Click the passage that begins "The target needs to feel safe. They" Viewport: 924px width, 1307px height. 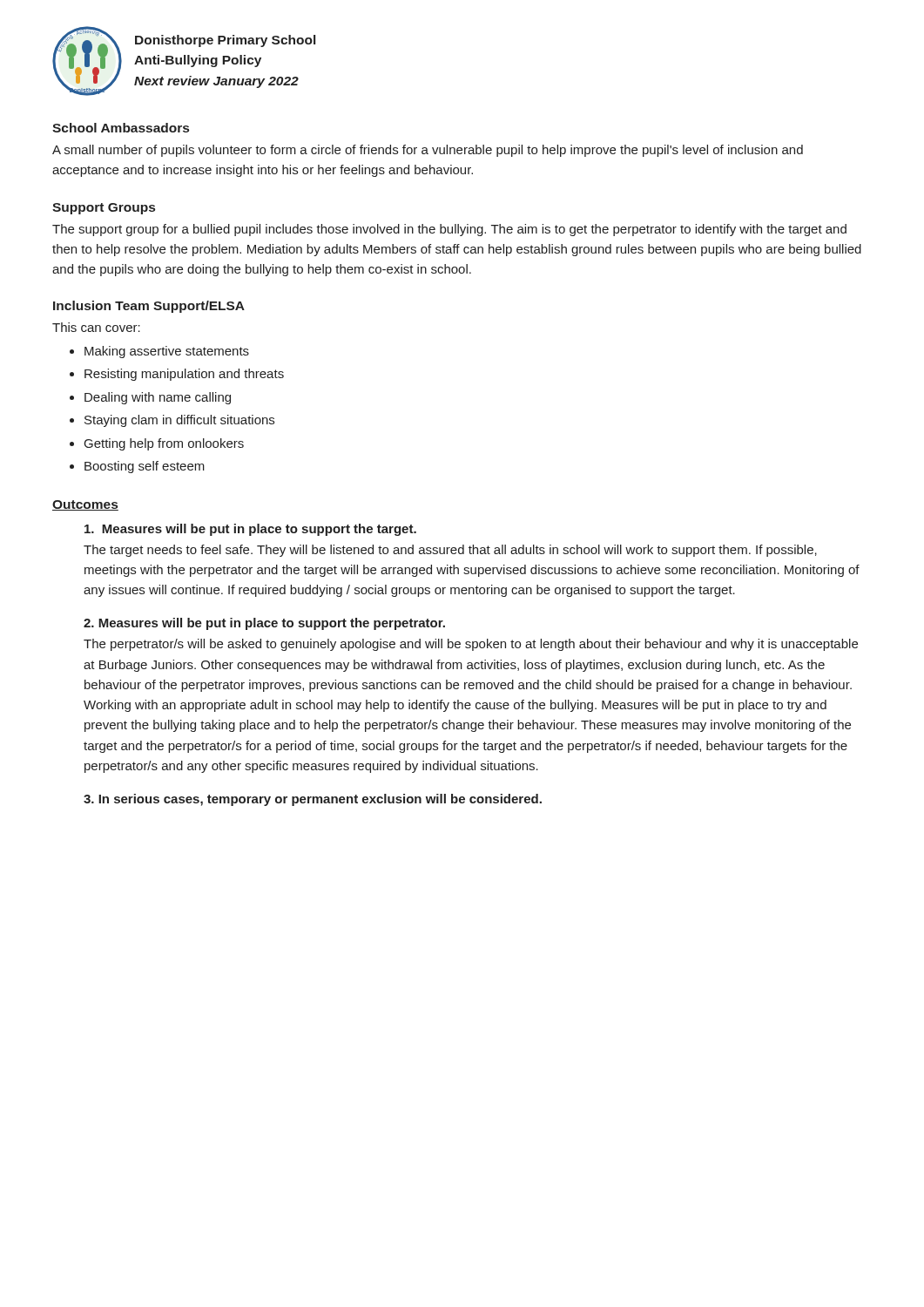[x=478, y=569]
